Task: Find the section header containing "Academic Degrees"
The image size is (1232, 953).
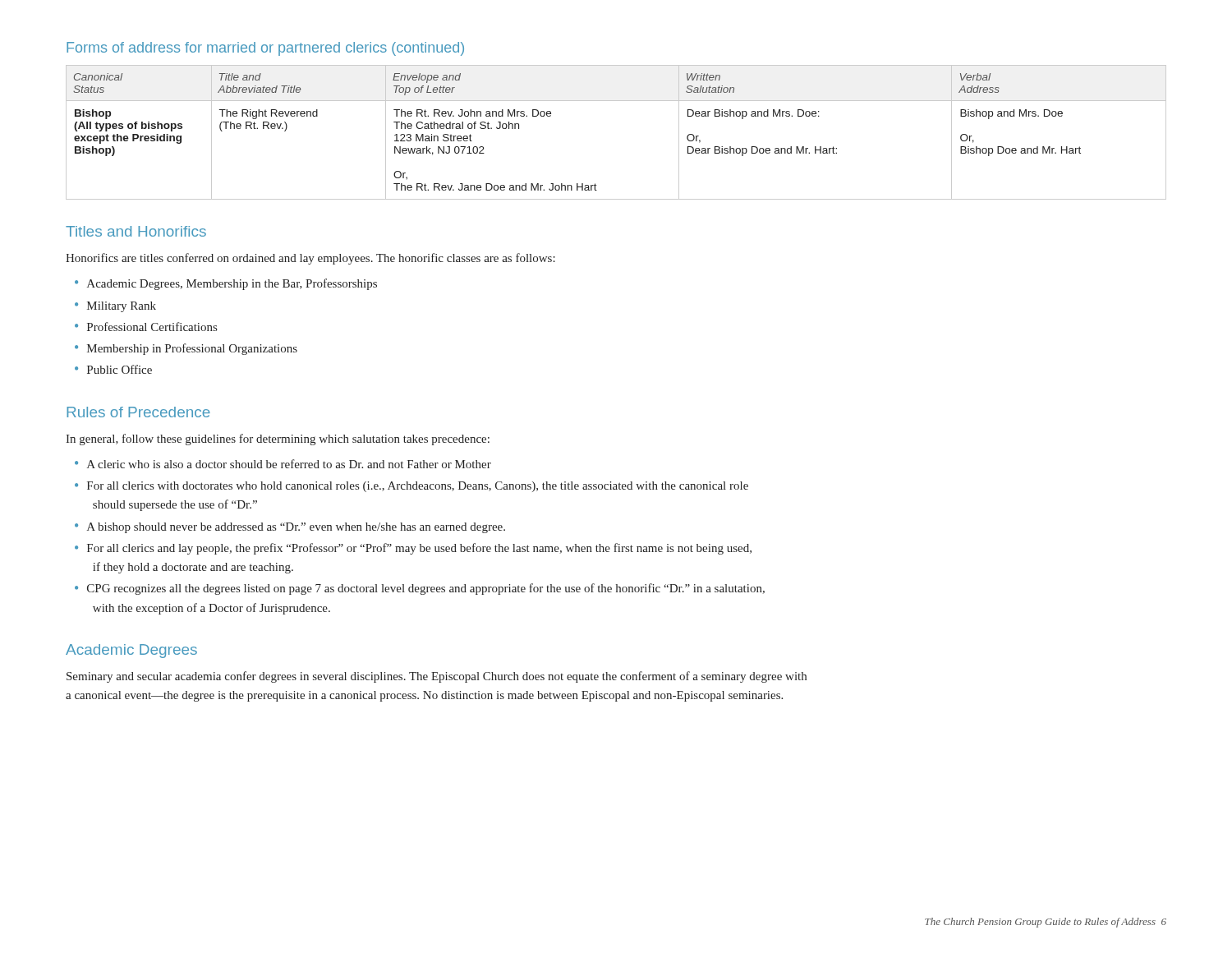Action: click(132, 649)
